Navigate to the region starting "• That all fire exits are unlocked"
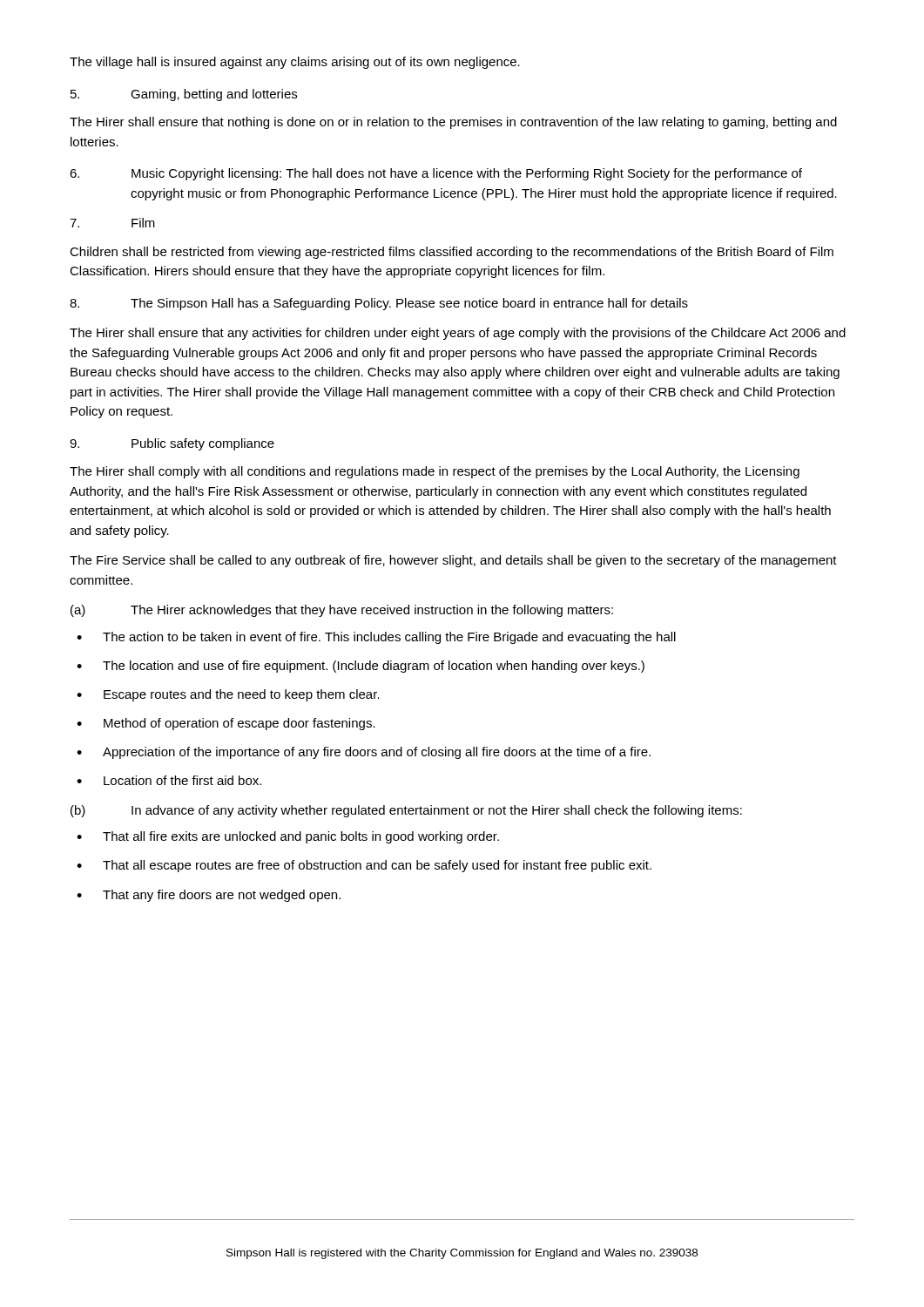This screenshot has width=924, height=1307. tap(462, 838)
